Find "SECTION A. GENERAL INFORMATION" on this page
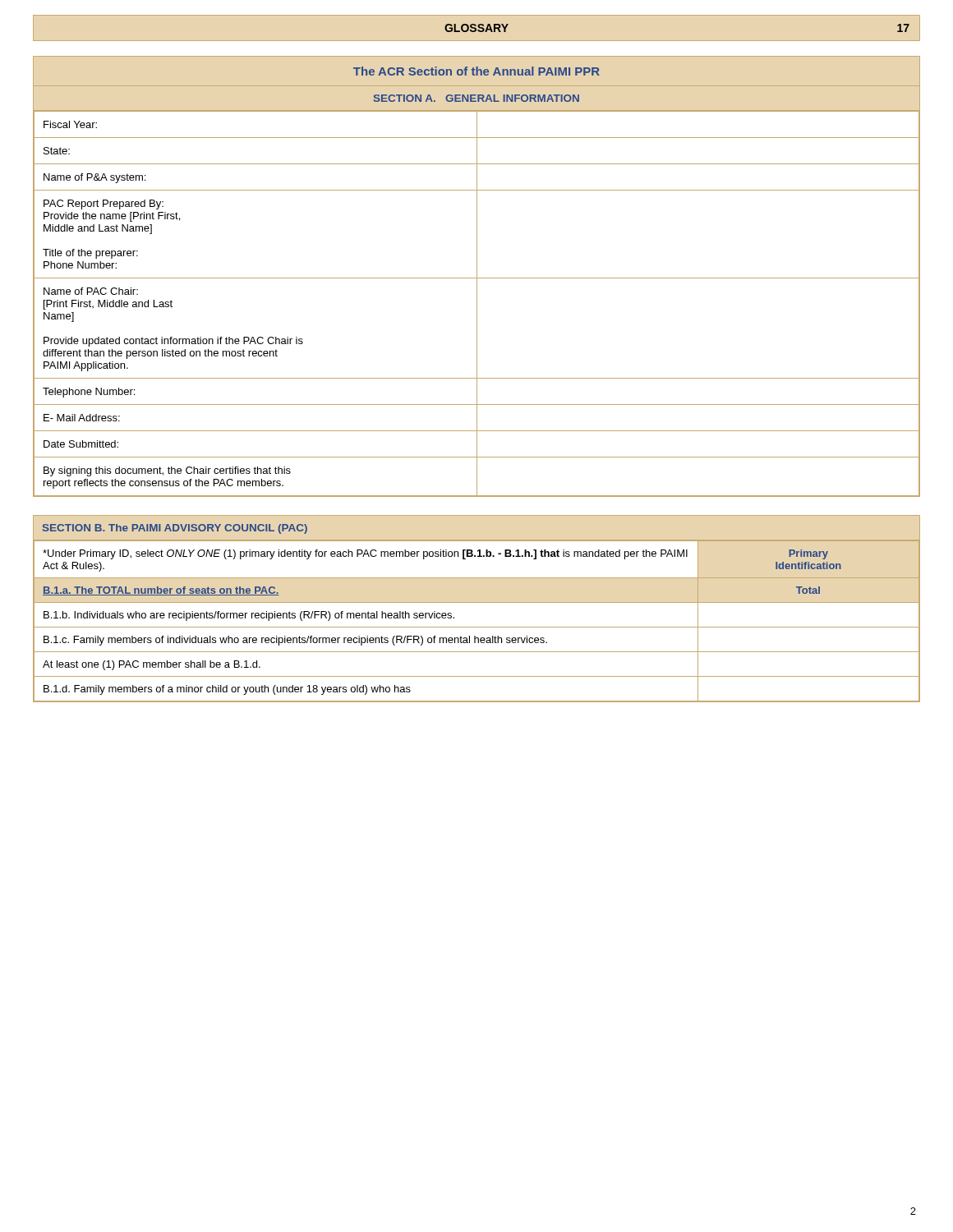Viewport: 953px width, 1232px height. tap(476, 98)
